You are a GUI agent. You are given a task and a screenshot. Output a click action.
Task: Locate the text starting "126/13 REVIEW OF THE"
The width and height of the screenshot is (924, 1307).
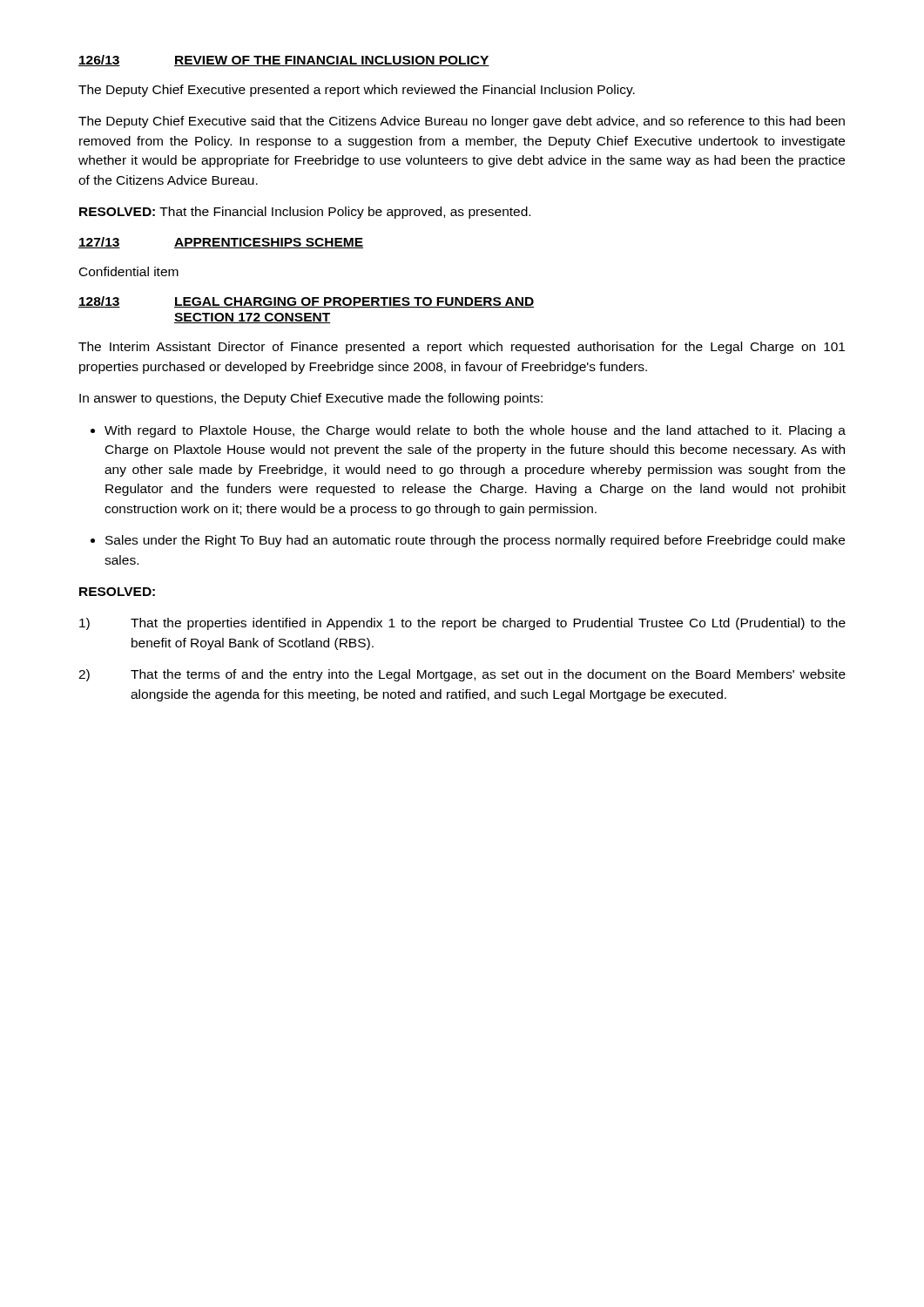click(x=284, y=60)
